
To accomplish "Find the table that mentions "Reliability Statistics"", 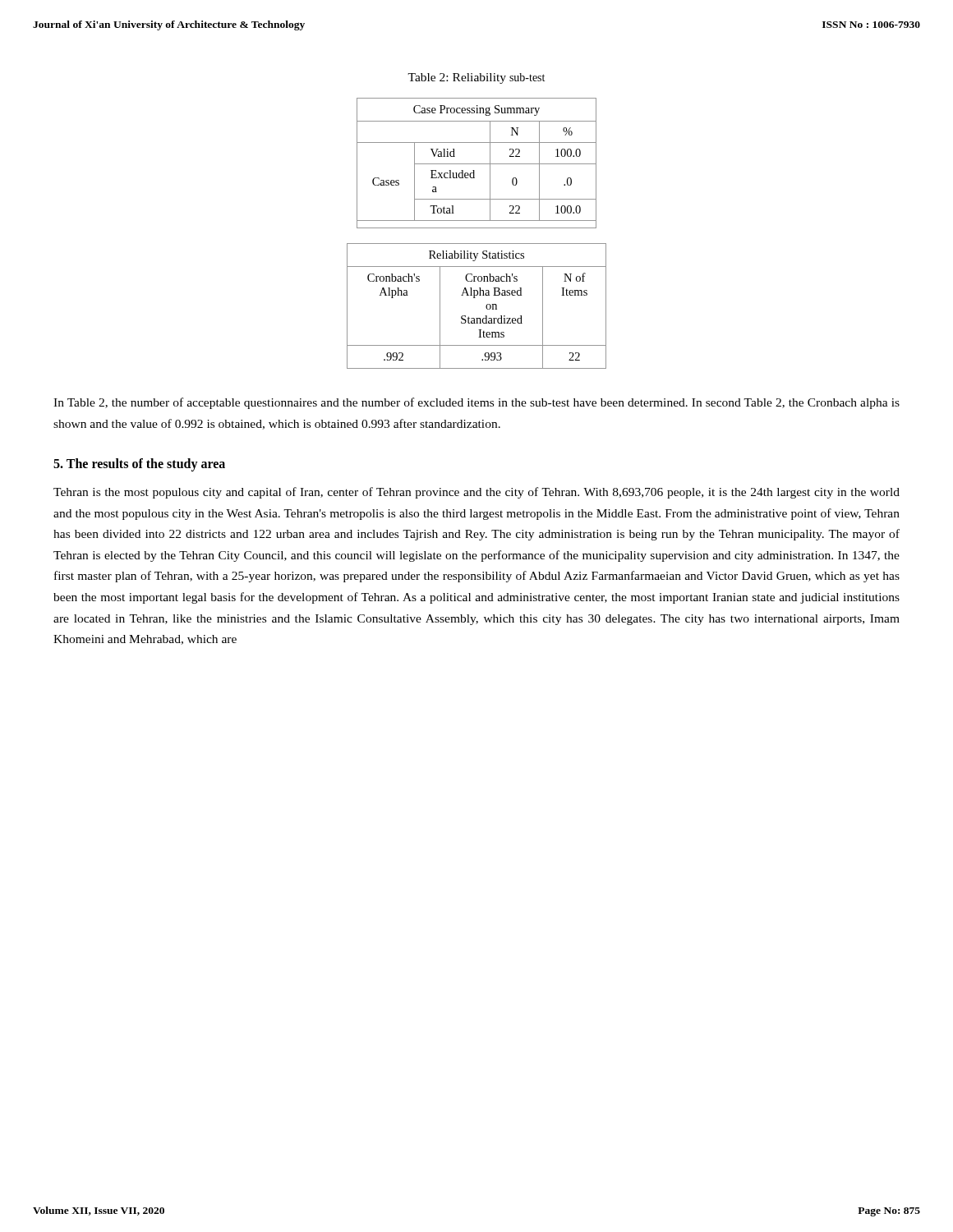I will 476,306.
